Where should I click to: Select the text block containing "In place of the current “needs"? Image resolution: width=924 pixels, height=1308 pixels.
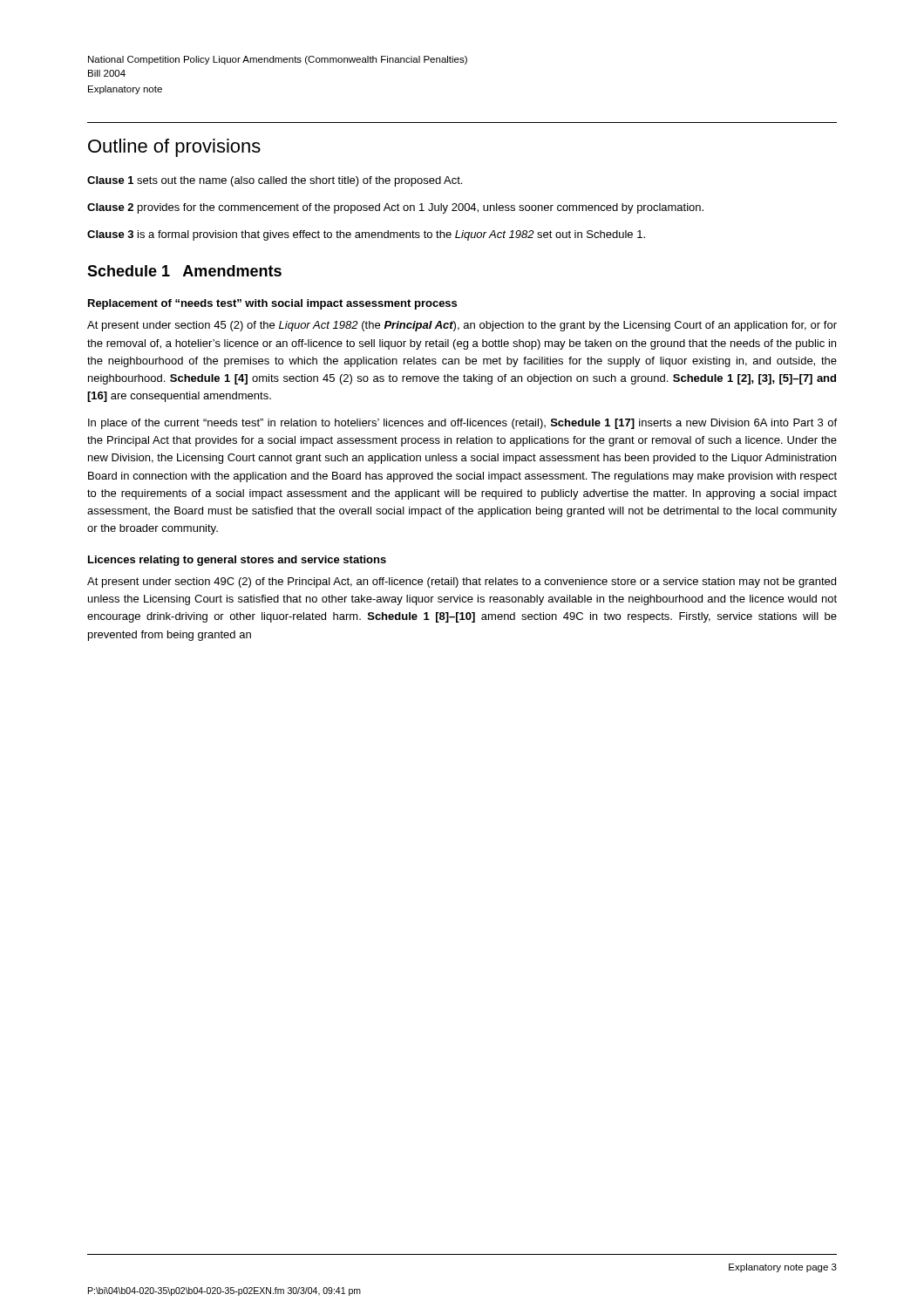(x=462, y=475)
